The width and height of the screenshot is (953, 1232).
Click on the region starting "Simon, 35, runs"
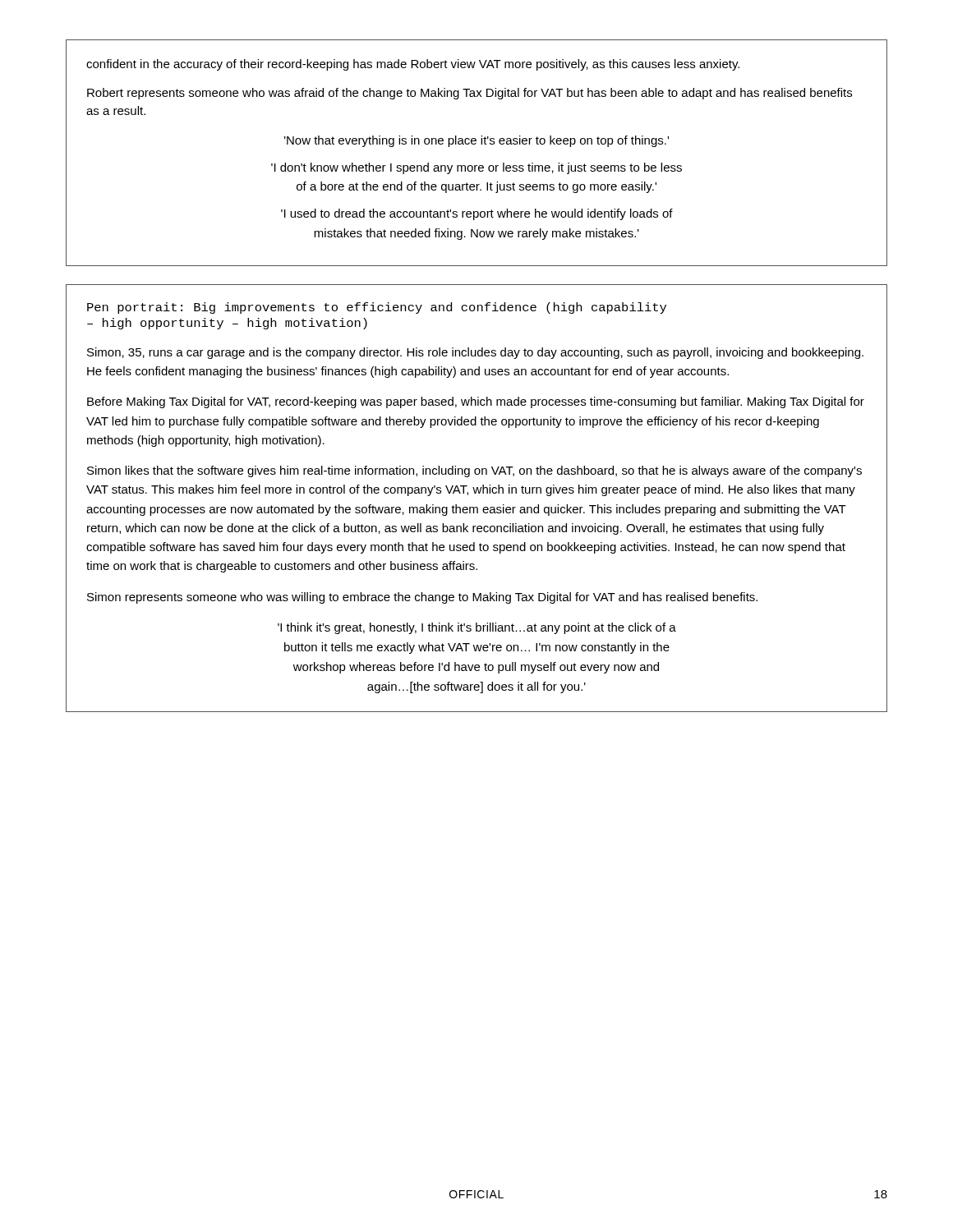pyautogui.click(x=476, y=519)
